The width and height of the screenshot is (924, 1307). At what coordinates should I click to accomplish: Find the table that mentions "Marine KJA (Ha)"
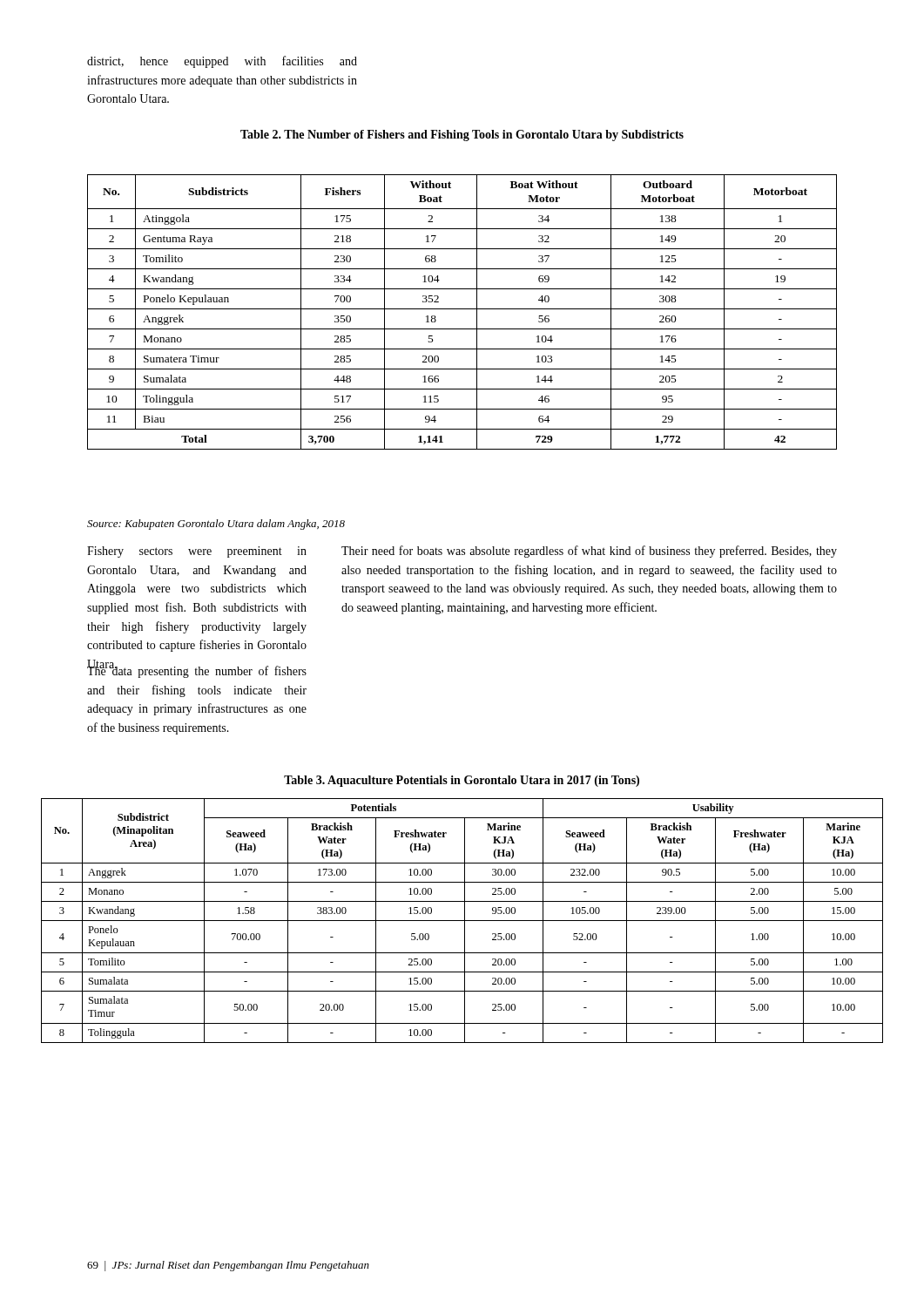coord(462,921)
